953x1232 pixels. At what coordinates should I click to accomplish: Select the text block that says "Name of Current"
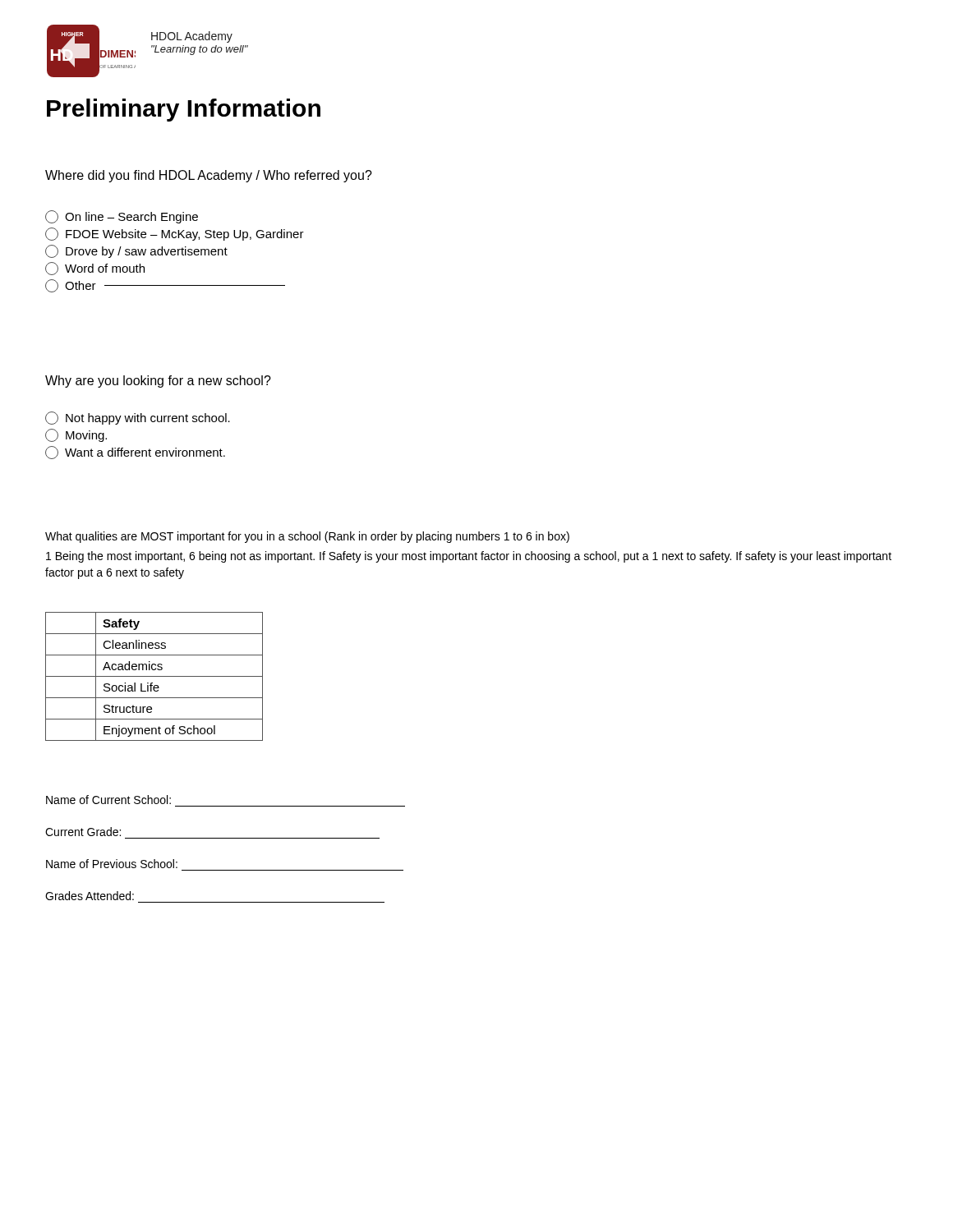[225, 800]
